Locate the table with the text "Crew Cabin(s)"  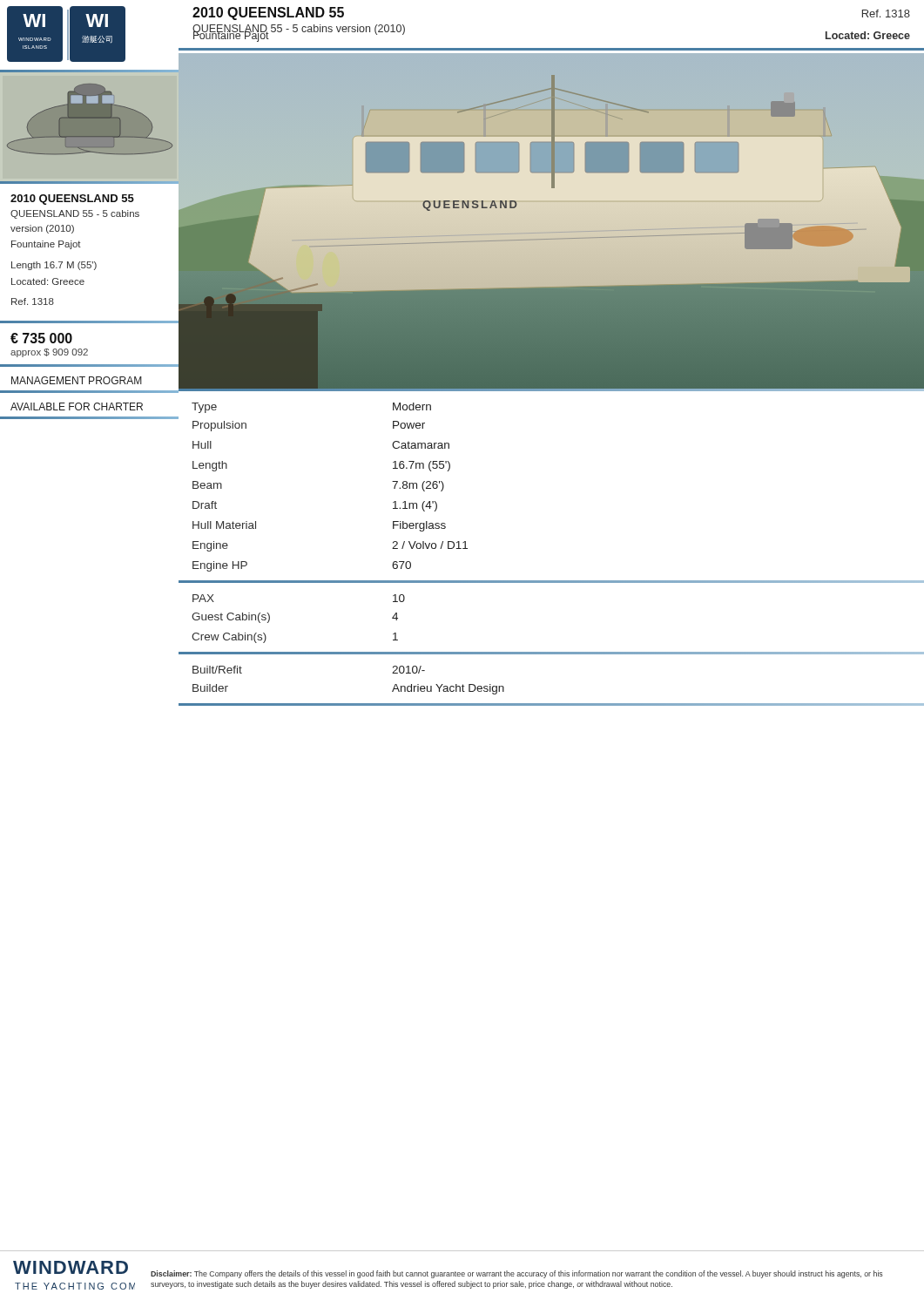tap(551, 617)
